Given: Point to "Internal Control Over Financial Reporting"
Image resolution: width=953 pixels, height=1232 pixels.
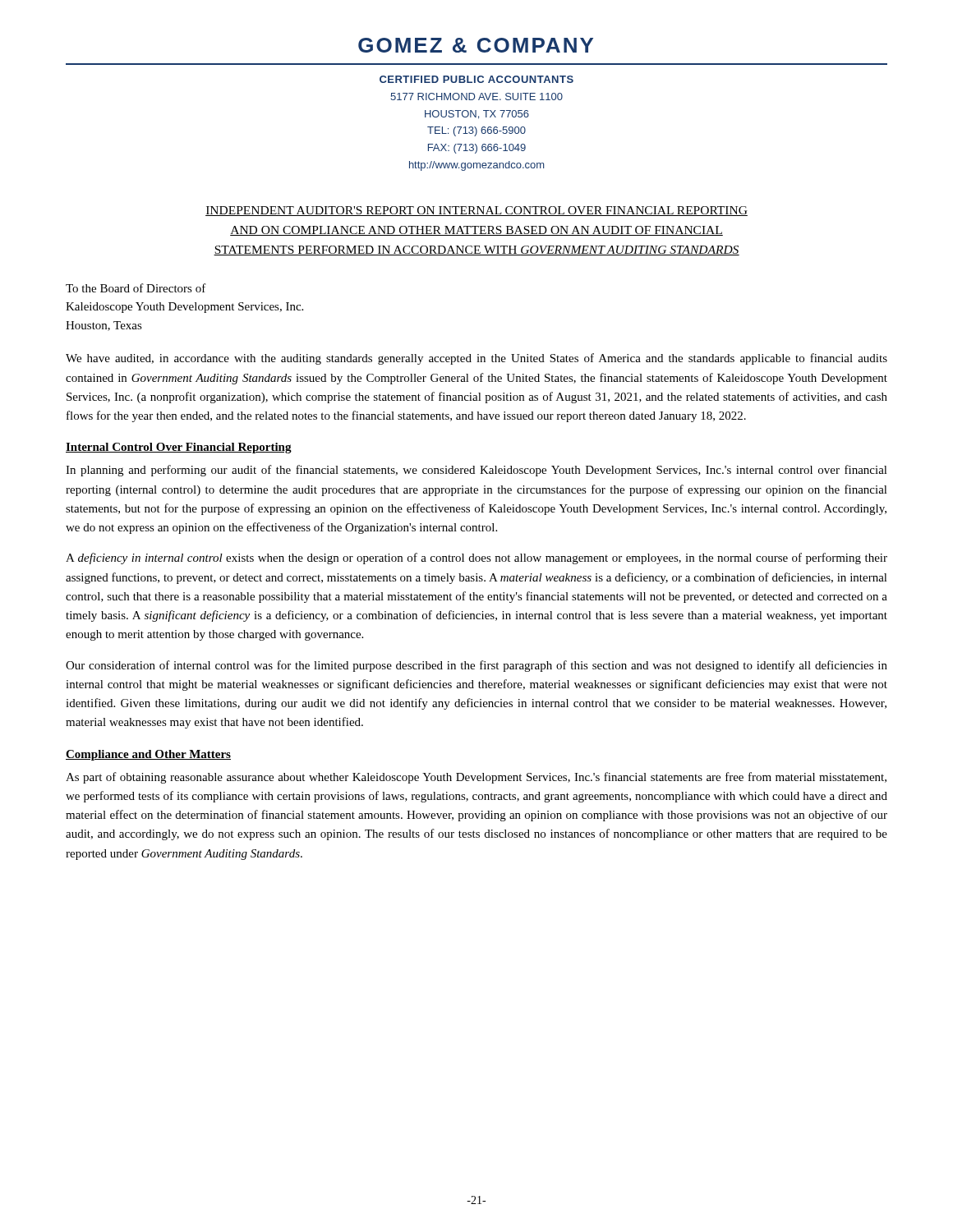Looking at the screenshot, I should (x=178, y=447).
